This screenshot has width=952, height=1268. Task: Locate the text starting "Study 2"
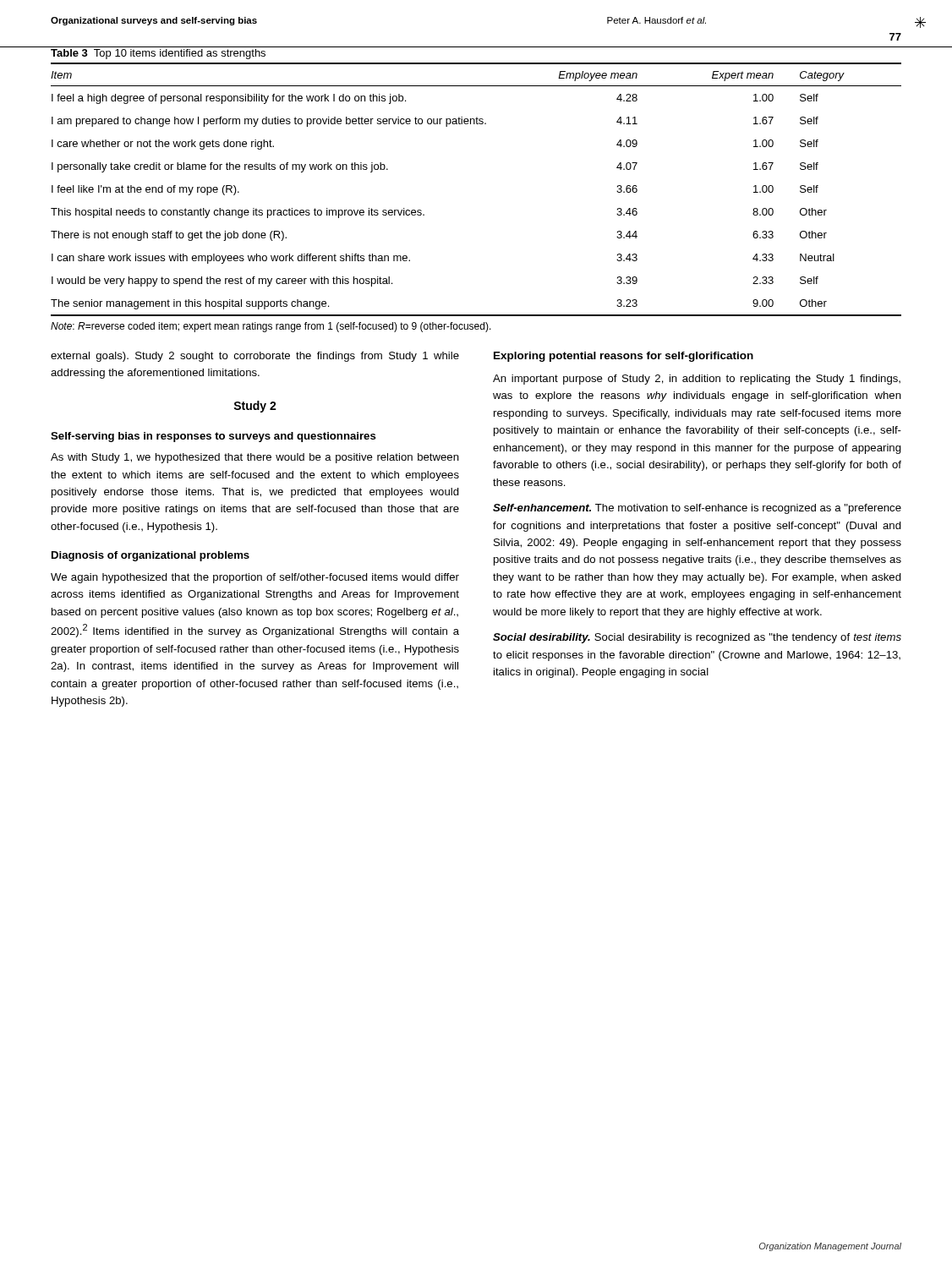(x=255, y=406)
